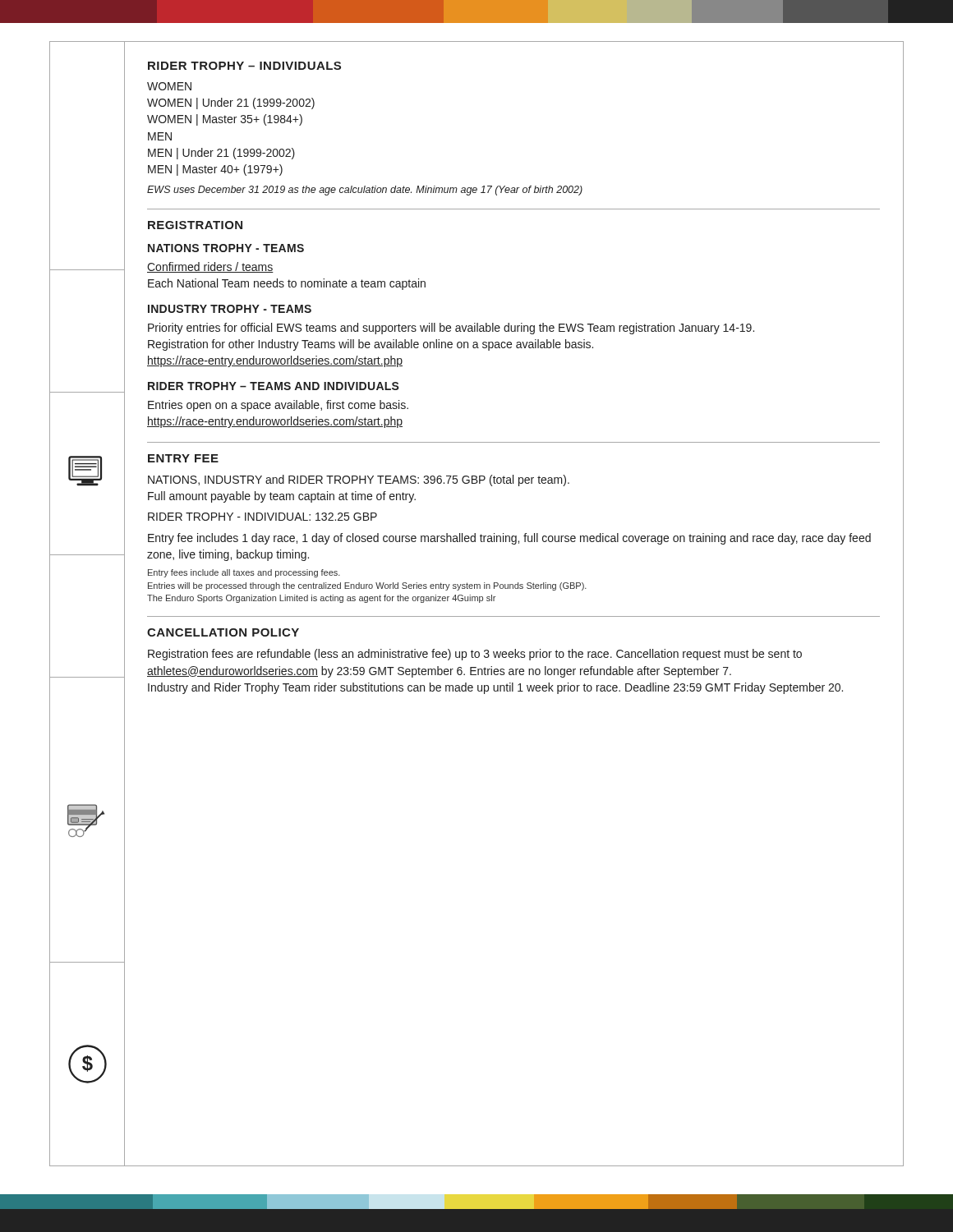The width and height of the screenshot is (953, 1232).
Task: Point to the text starting "Registration fees are refundable (less"
Action: 513,671
